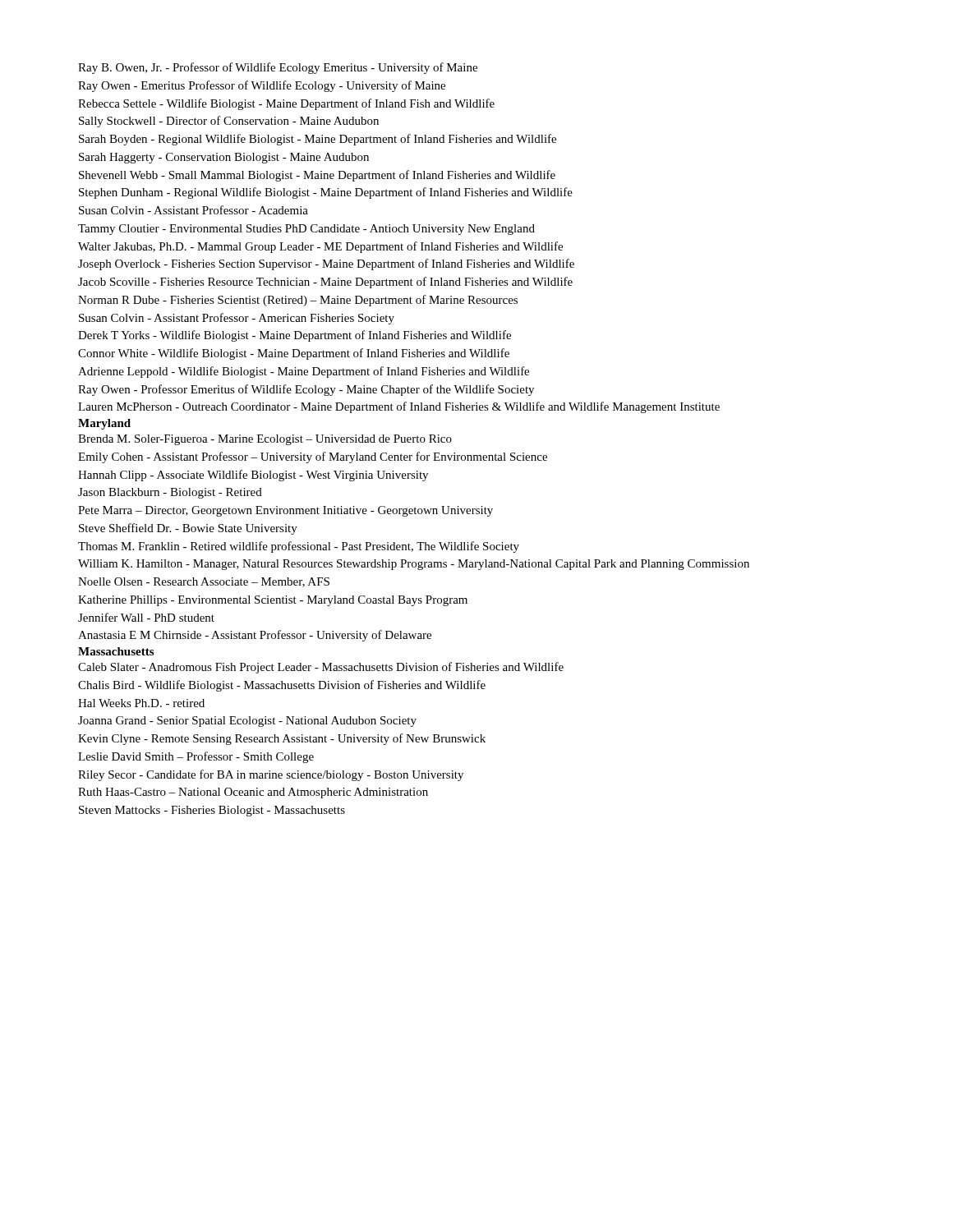This screenshot has height=1232, width=953.
Task: Locate the list item with the text "Emily Cohen - Assistant"
Action: click(313, 456)
